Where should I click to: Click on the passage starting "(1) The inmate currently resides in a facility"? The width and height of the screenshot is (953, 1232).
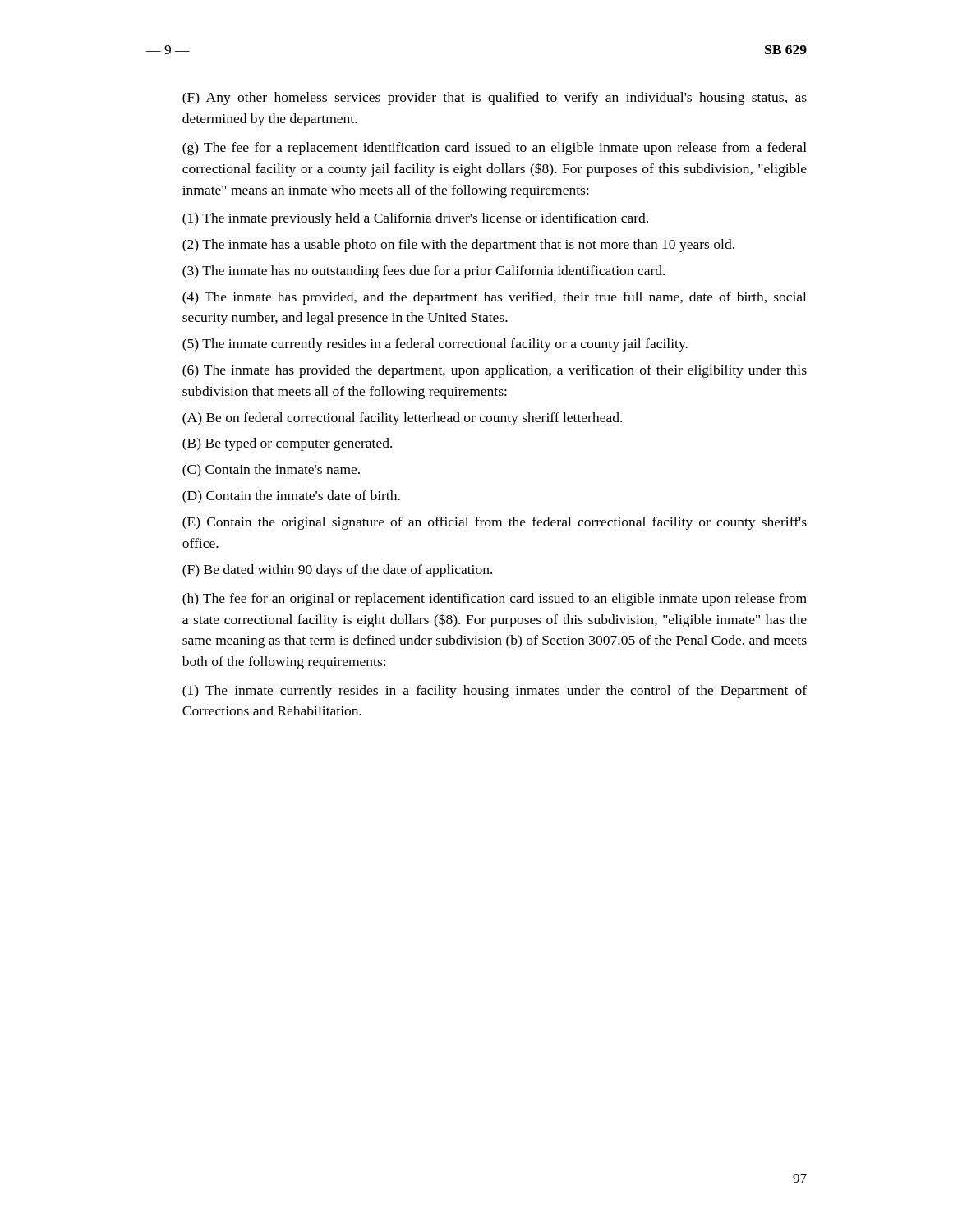point(495,700)
